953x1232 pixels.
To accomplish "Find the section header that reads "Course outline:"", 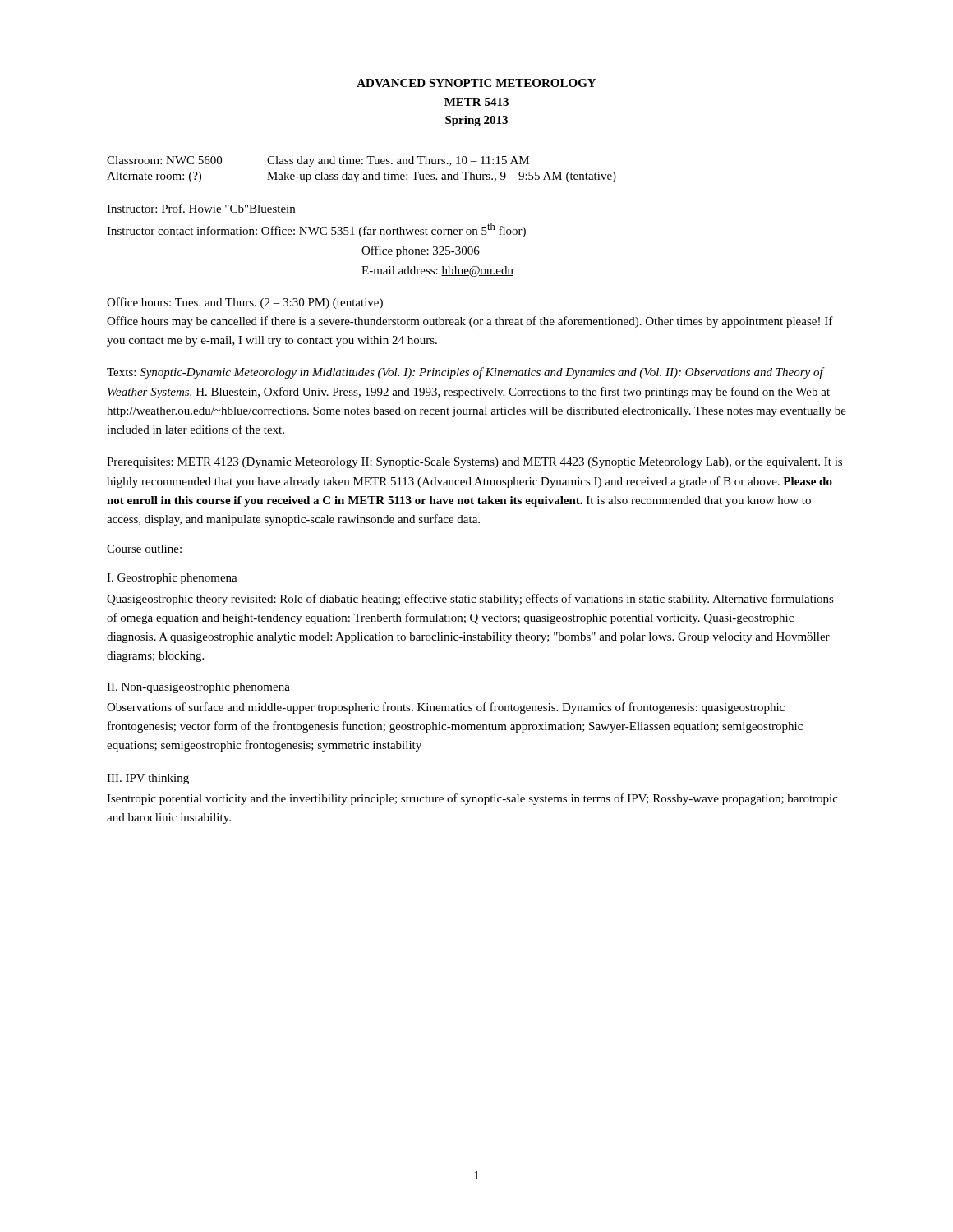I will [144, 549].
